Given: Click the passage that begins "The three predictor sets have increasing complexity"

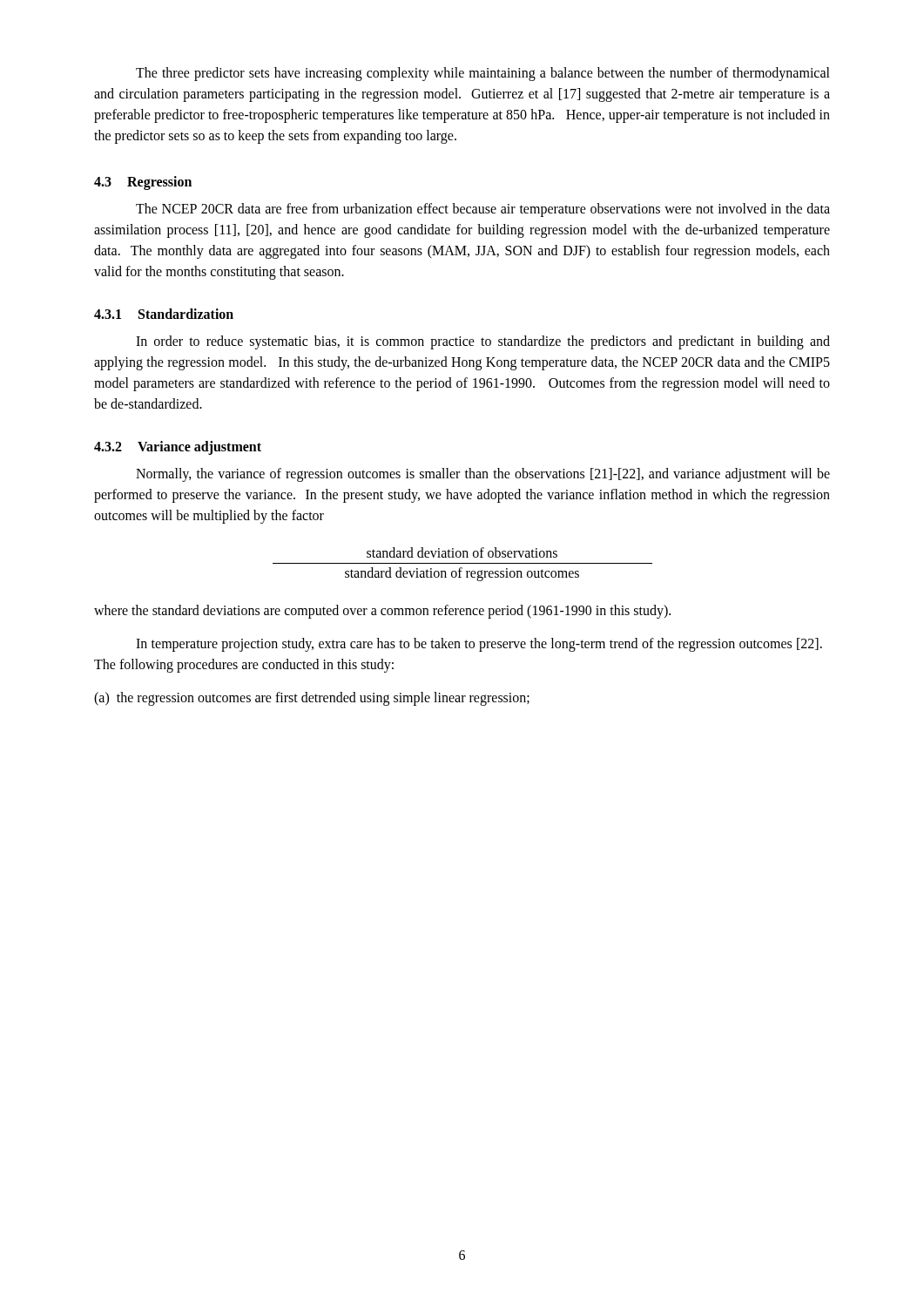Looking at the screenshot, I should 462,105.
